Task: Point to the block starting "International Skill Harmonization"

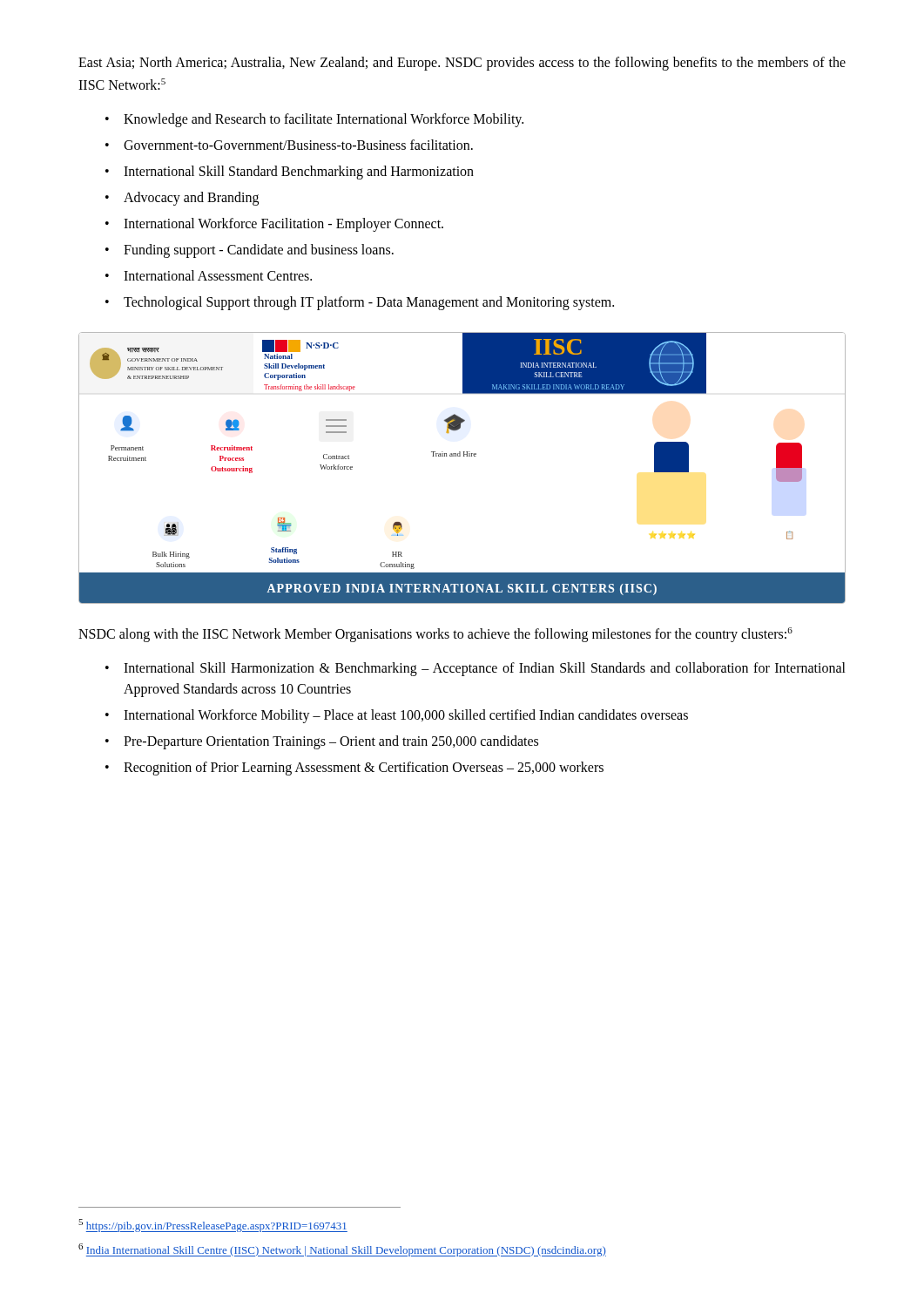Action: [x=485, y=678]
